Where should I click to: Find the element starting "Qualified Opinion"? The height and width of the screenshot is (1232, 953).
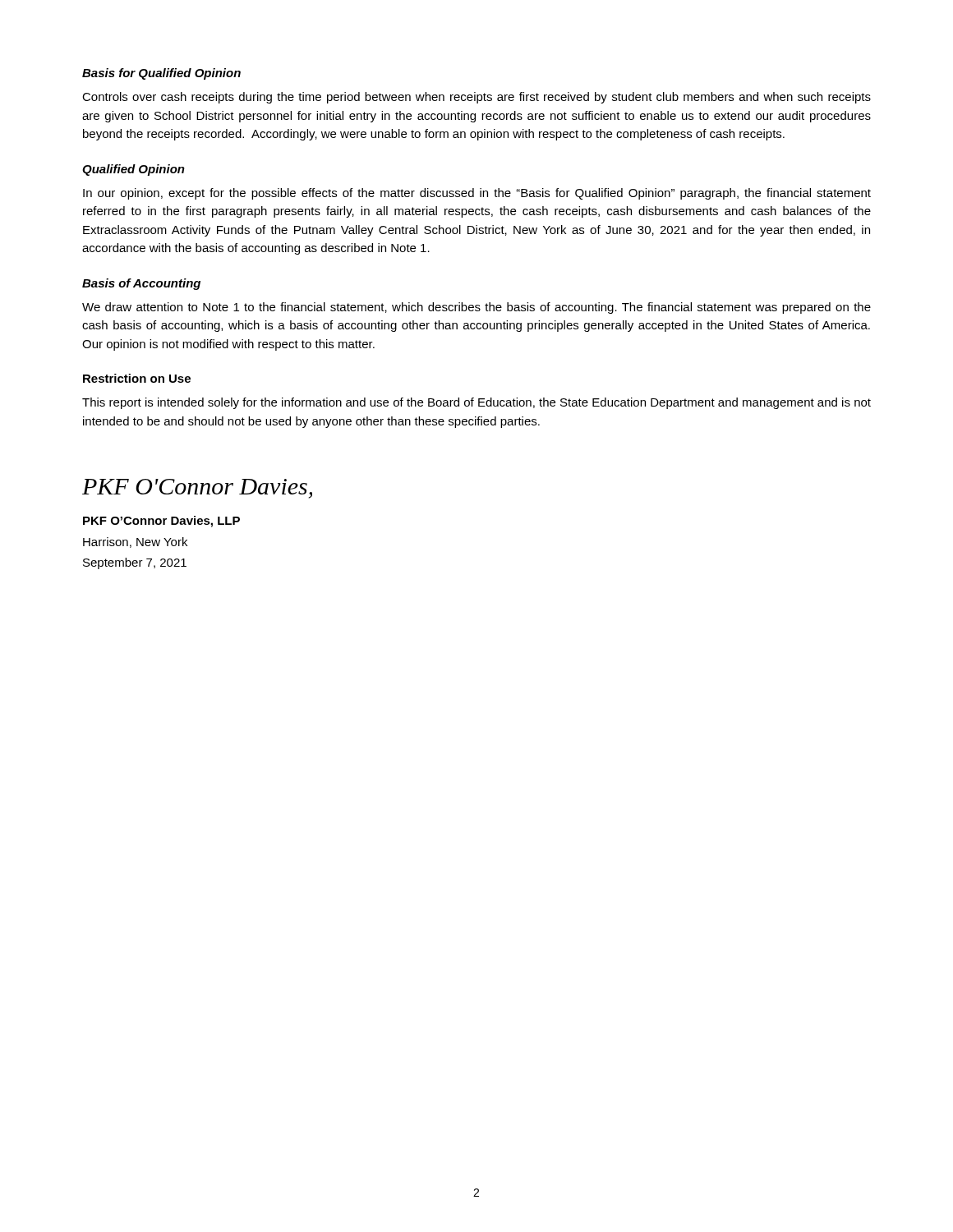click(134, 168)
